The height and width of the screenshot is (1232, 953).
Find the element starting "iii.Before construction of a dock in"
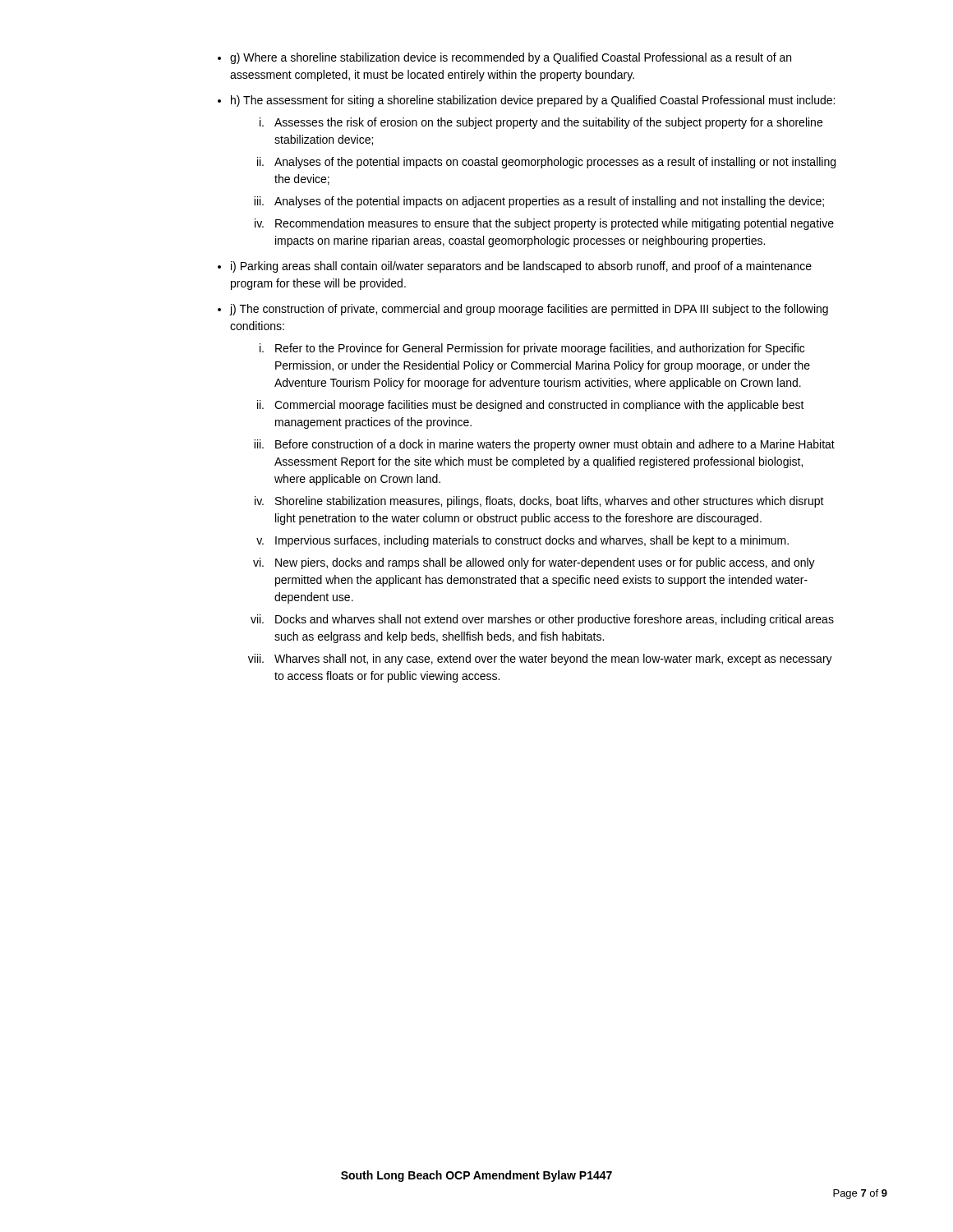point(534,462)
